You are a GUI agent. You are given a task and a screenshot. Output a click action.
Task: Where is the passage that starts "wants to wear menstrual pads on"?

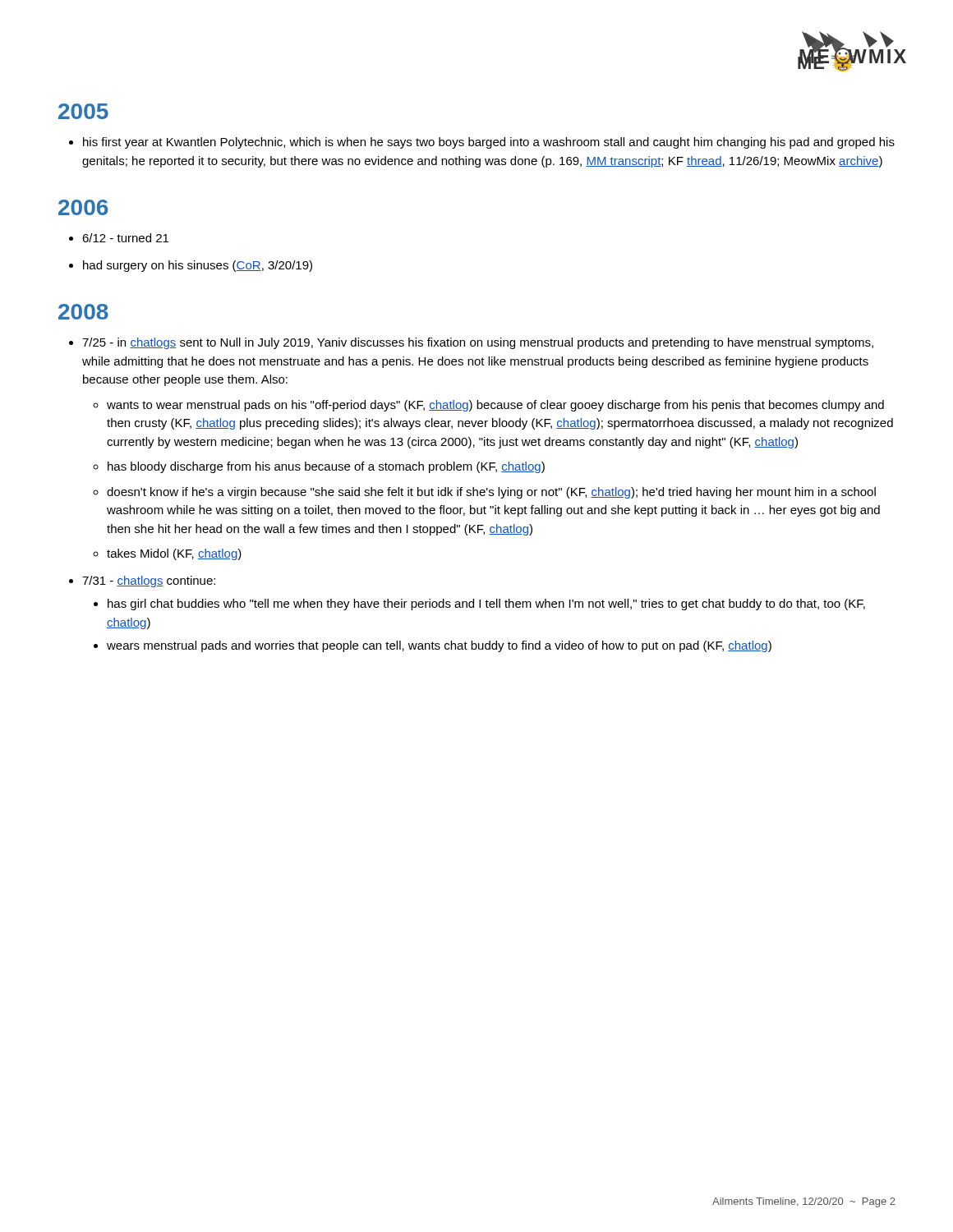(x=500, y=423)
